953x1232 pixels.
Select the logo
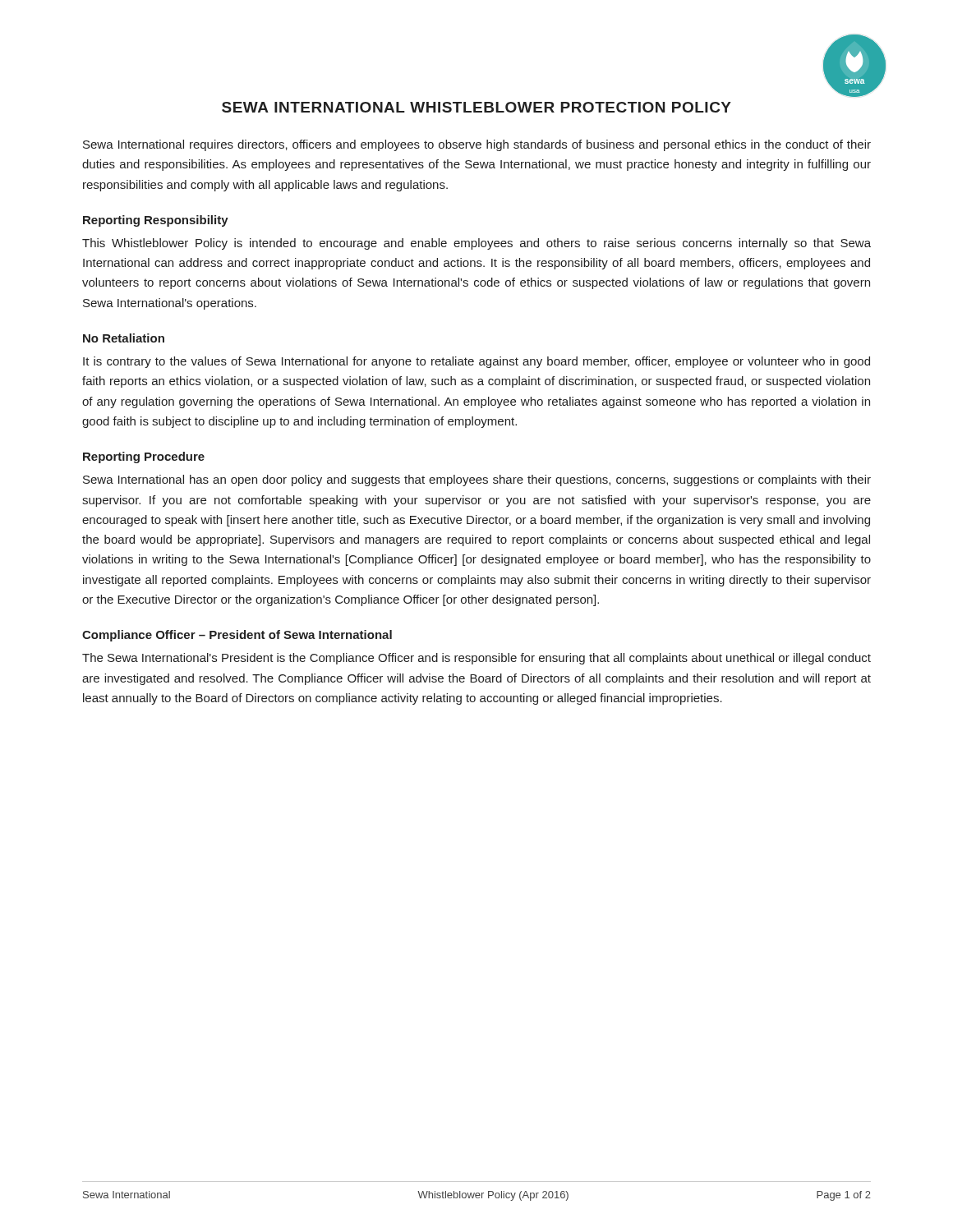pyautogui.click(x=854, y=67)
